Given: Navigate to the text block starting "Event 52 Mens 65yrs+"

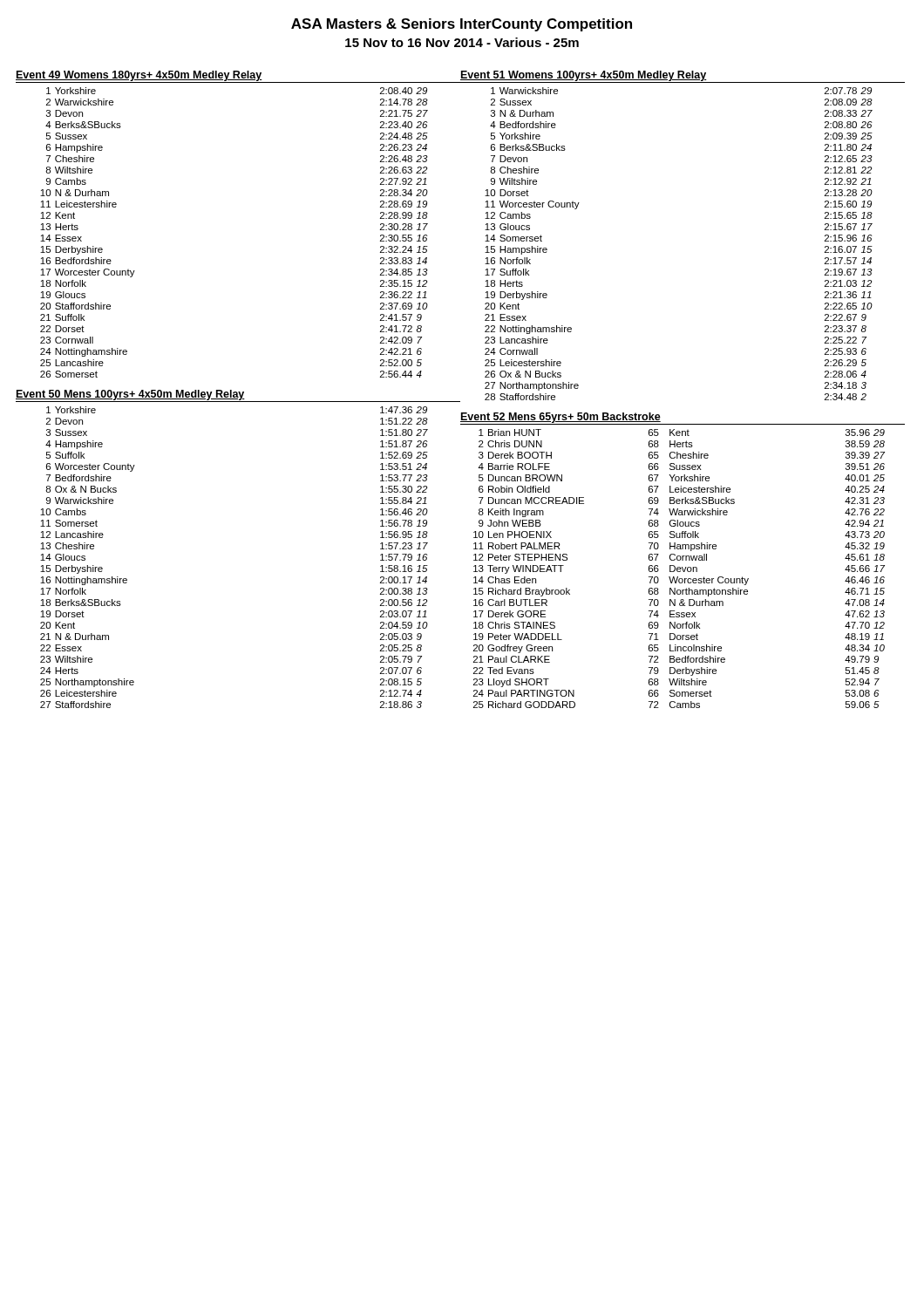Looking at the screenshot, I should [x=560, y=417].
